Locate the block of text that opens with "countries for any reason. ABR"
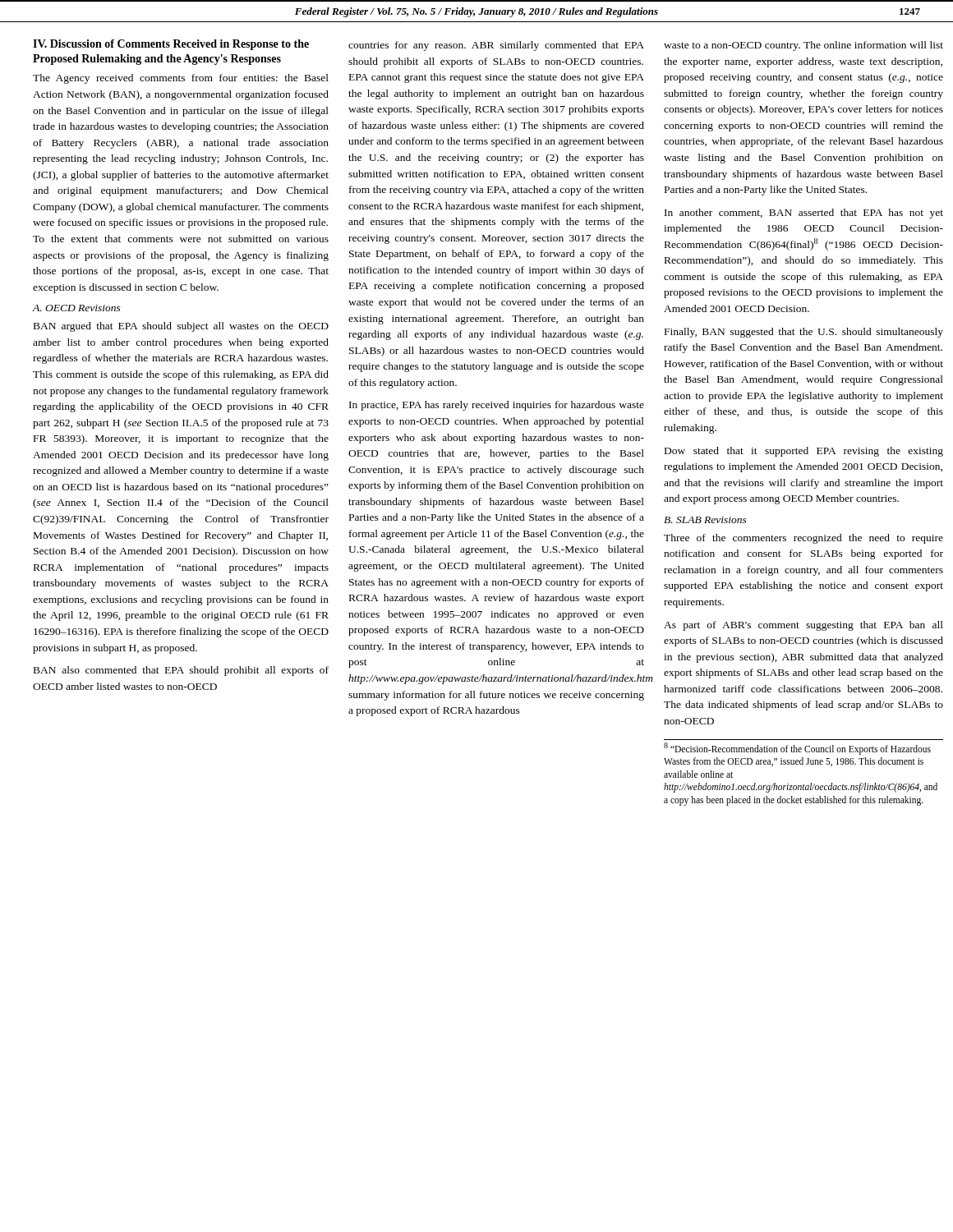 click(496, 213)
